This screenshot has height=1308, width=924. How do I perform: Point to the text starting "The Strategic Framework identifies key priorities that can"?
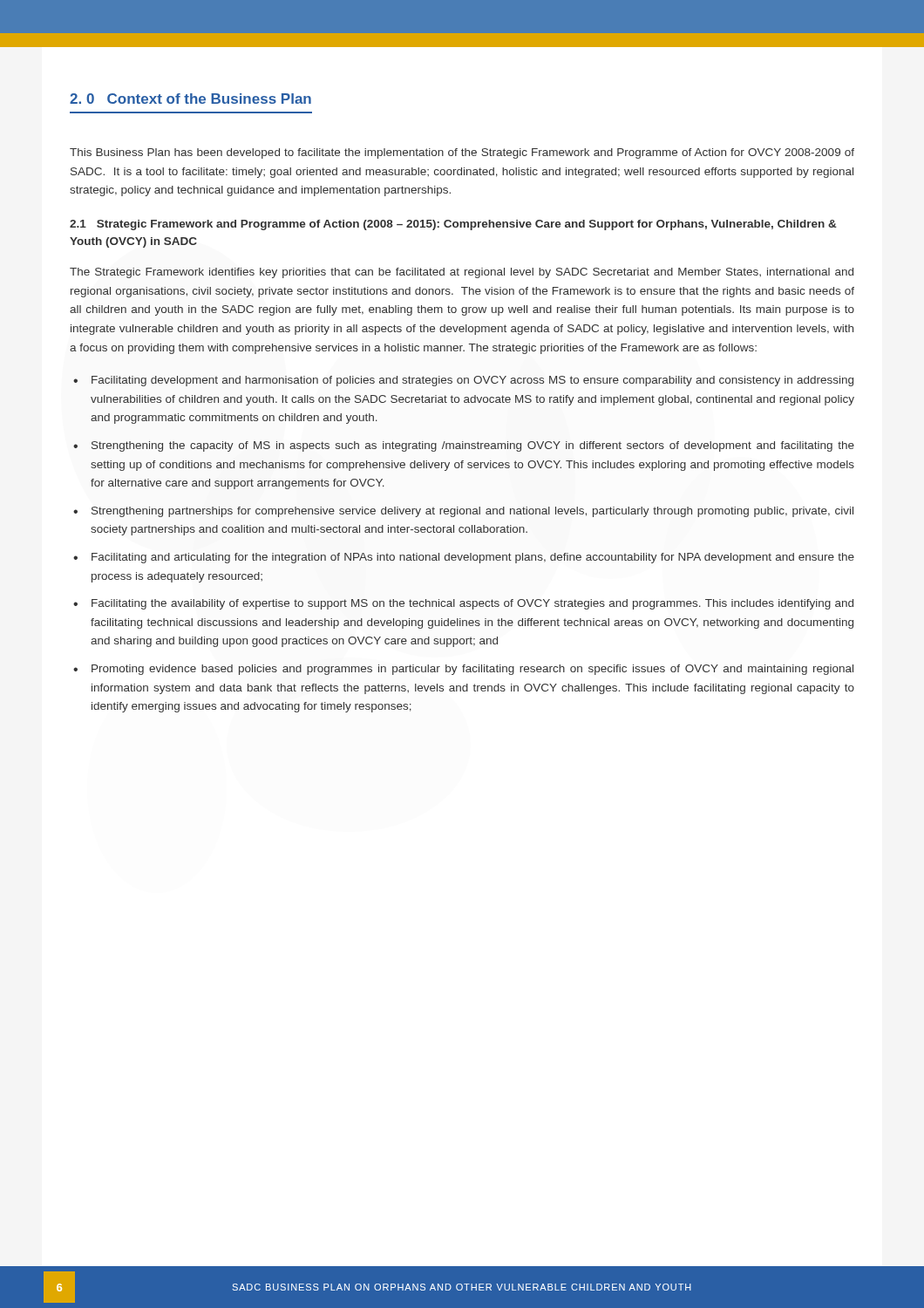click(462, 310)
